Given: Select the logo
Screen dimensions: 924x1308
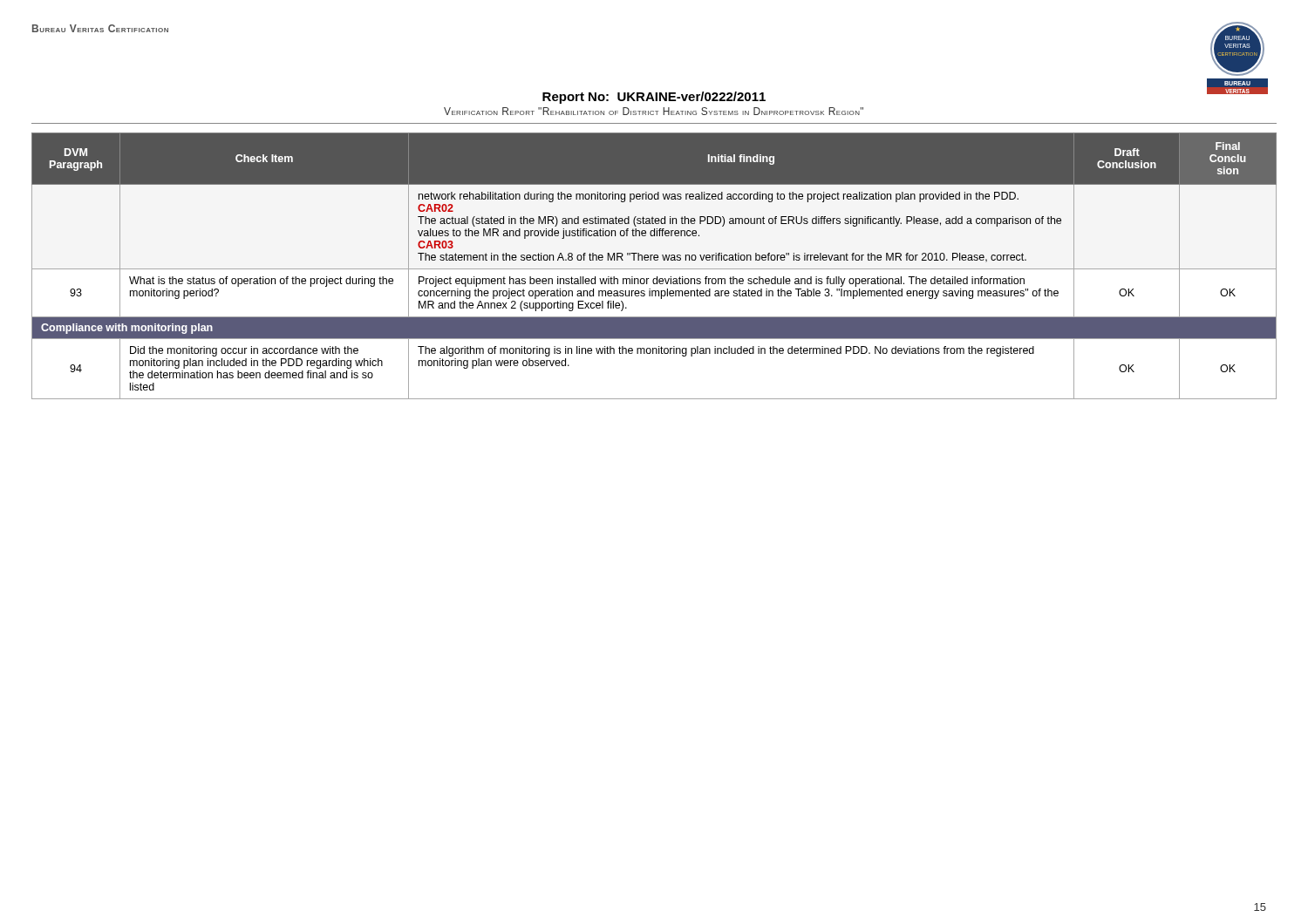Looking at the screenshot, I should 1237,55.
